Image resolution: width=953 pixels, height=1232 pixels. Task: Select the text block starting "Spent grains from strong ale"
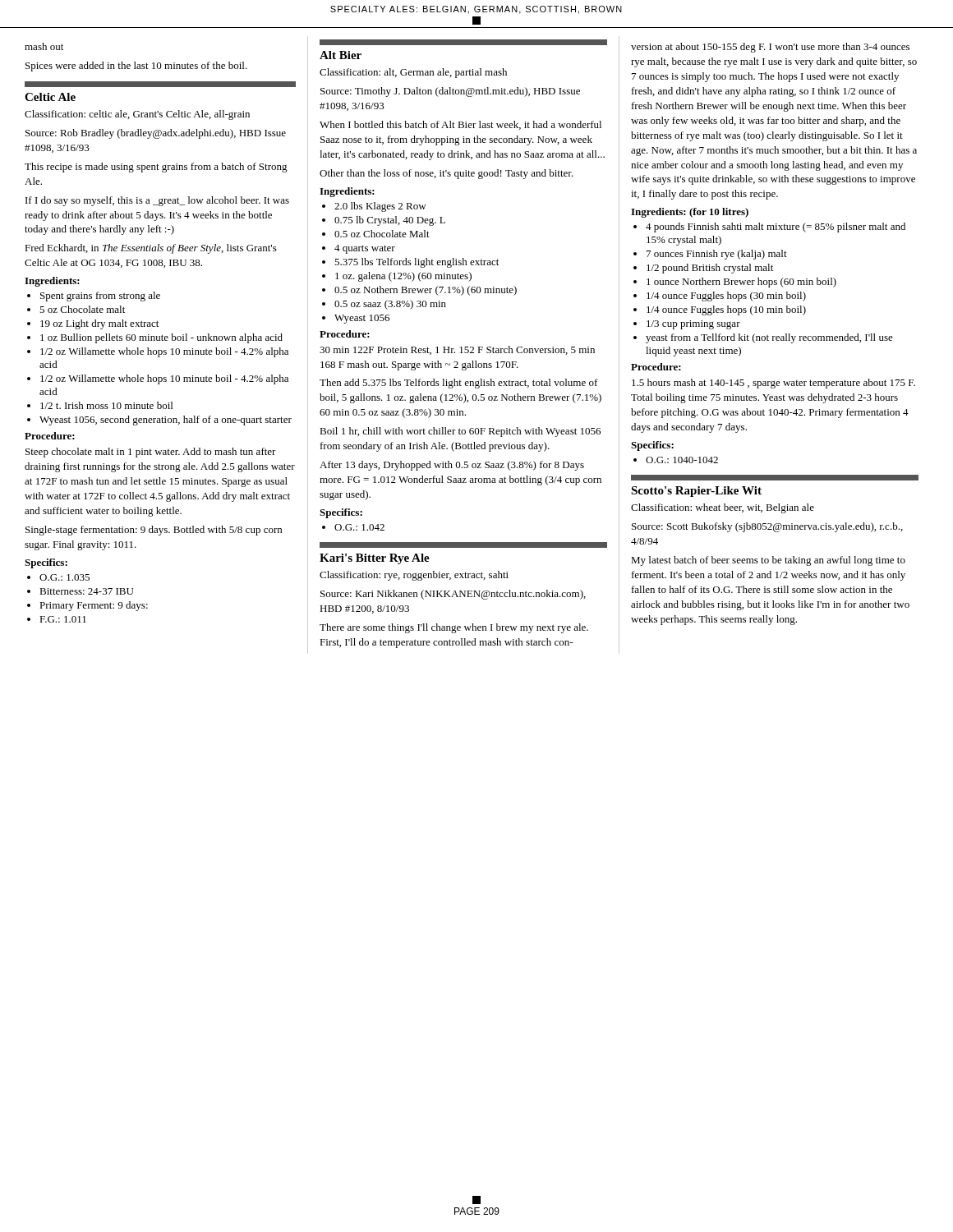(100, 295)
